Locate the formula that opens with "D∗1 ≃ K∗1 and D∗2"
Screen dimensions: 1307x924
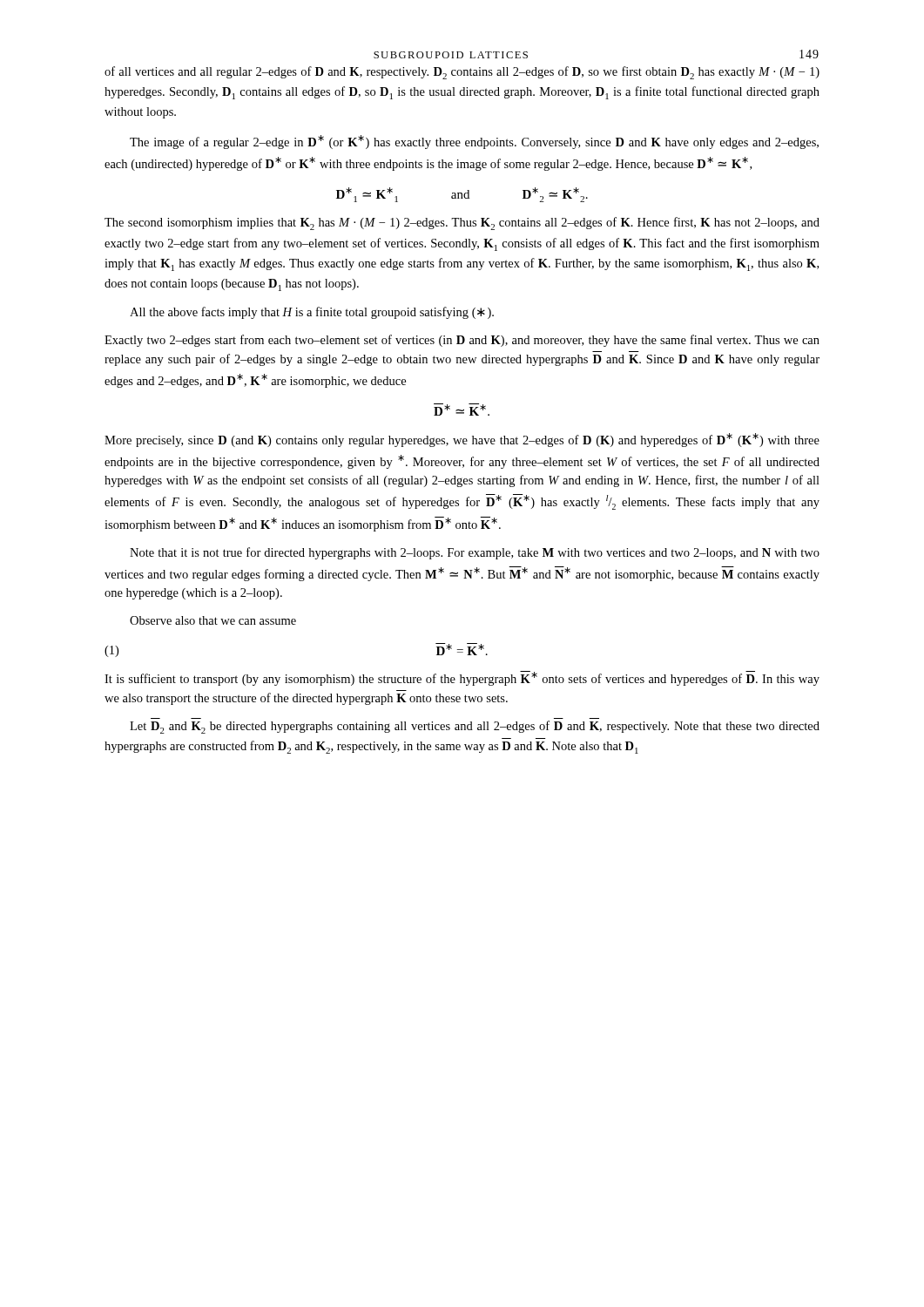coord(462,194)
